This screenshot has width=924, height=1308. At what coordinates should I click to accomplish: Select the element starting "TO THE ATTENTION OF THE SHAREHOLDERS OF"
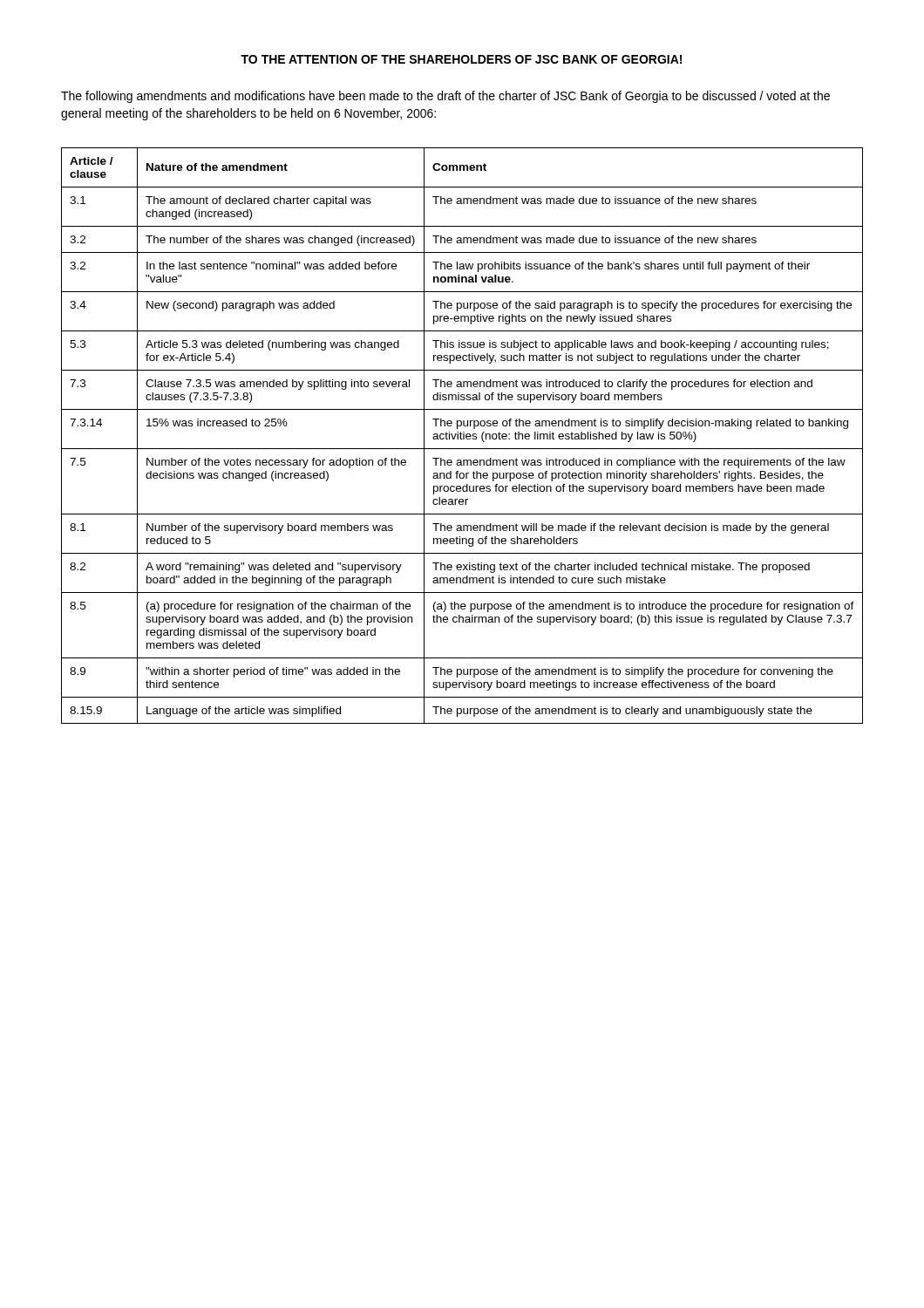click(x=462, y=59)
